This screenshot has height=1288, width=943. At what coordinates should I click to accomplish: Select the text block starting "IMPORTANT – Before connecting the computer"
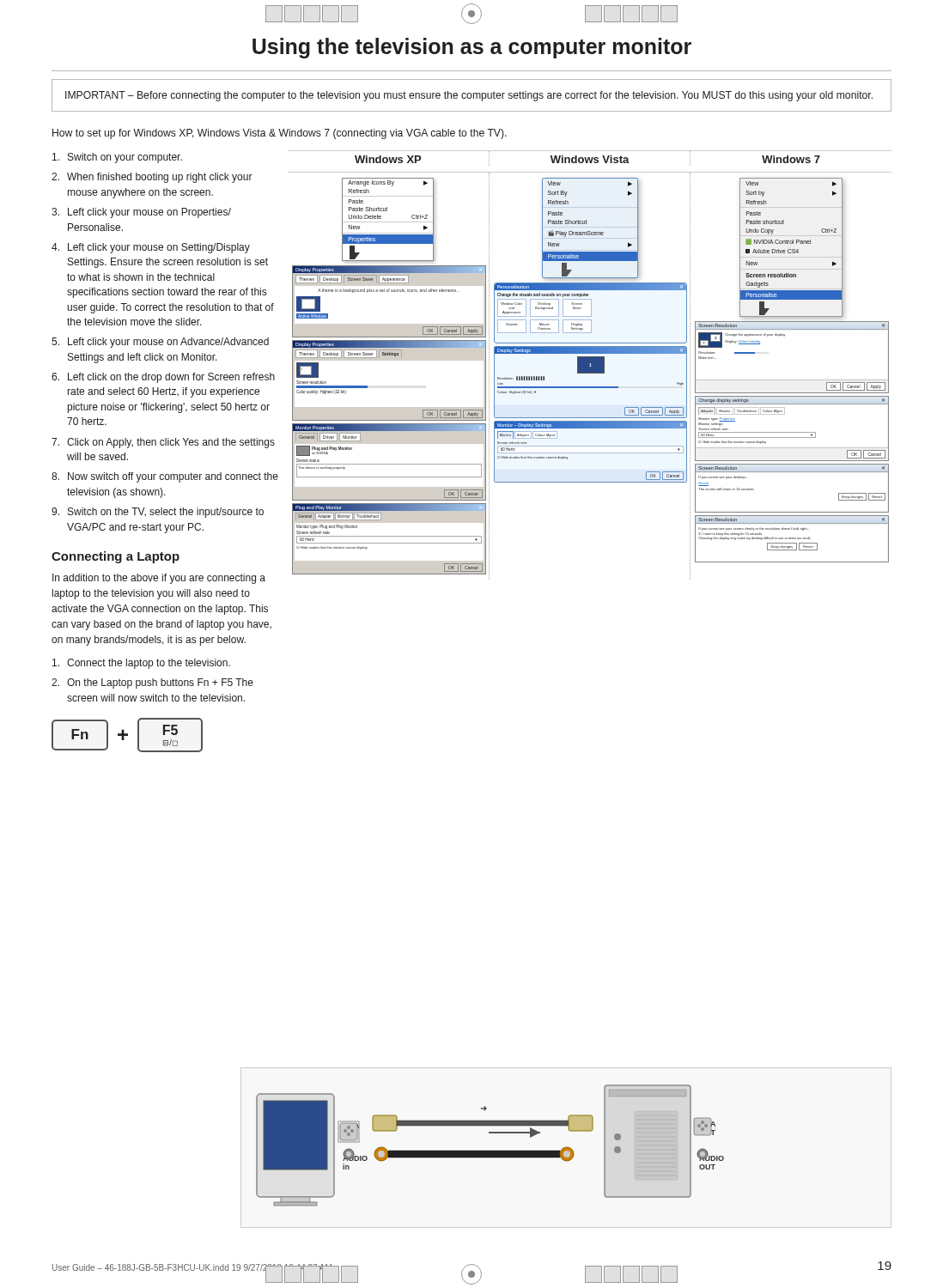(469, 95)
